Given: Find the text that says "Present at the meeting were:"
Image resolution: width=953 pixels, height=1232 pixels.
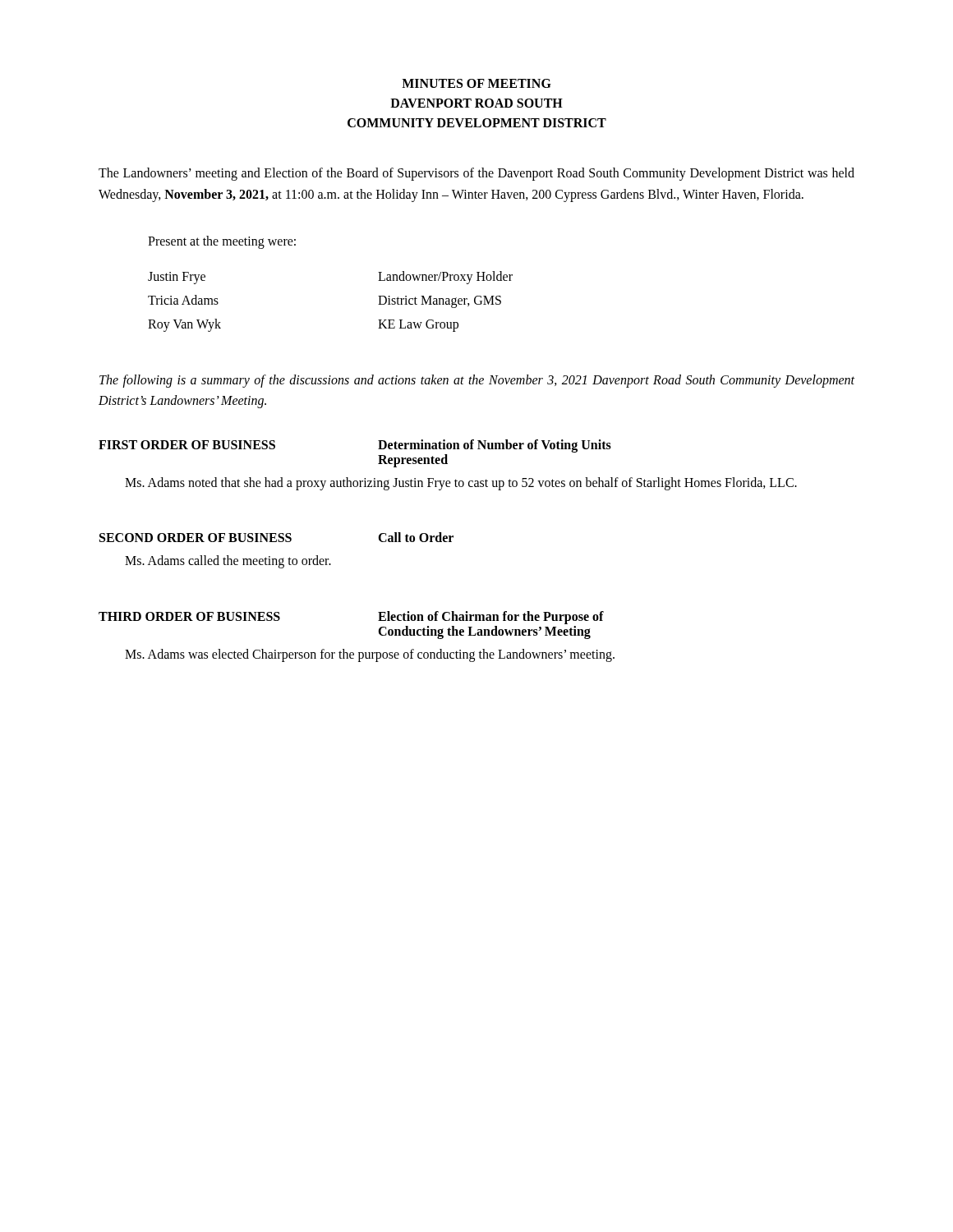Looking at the screenshot, I should tap(222, 241).
